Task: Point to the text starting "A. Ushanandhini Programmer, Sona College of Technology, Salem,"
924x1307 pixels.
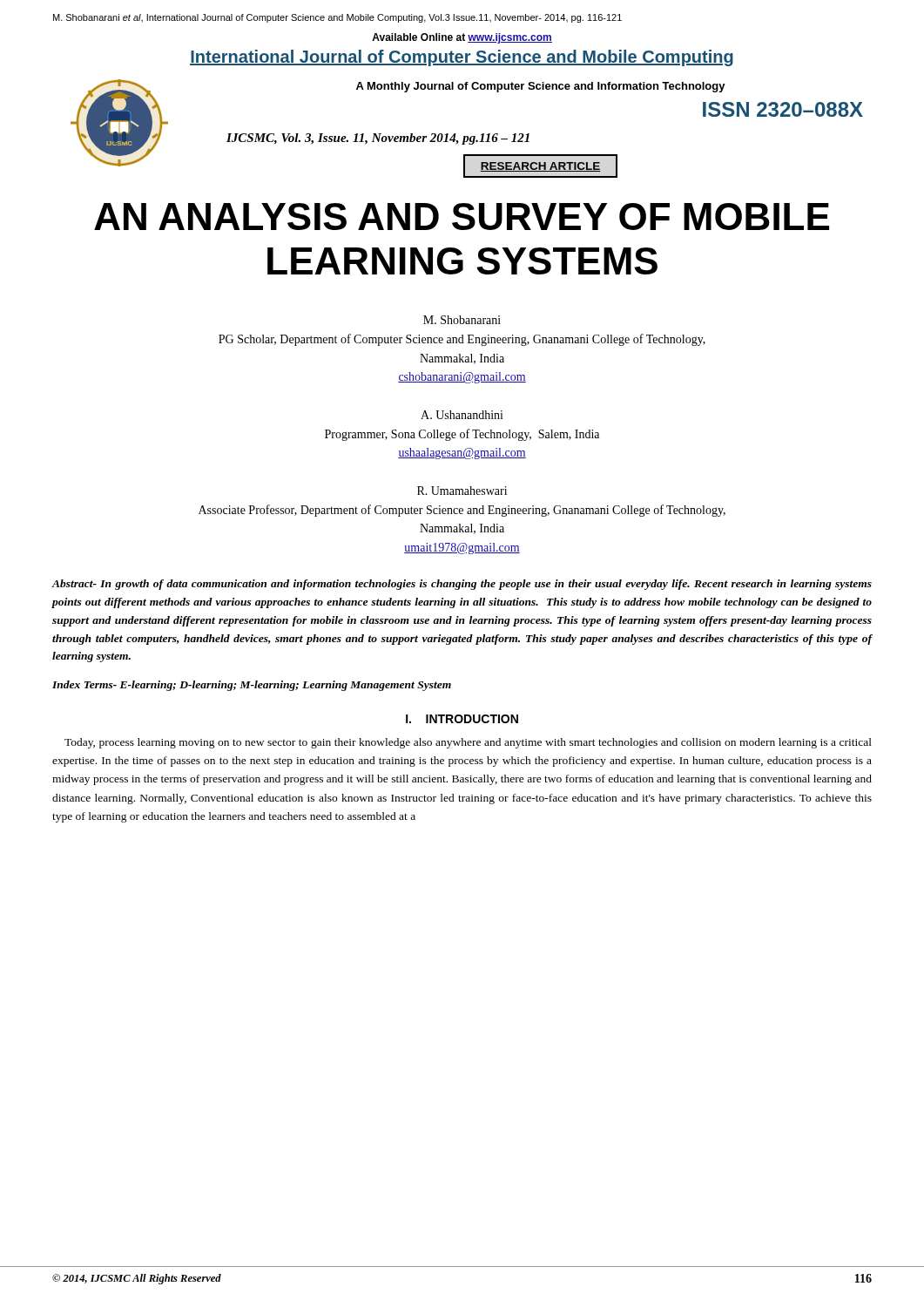Action: [462, 434]
